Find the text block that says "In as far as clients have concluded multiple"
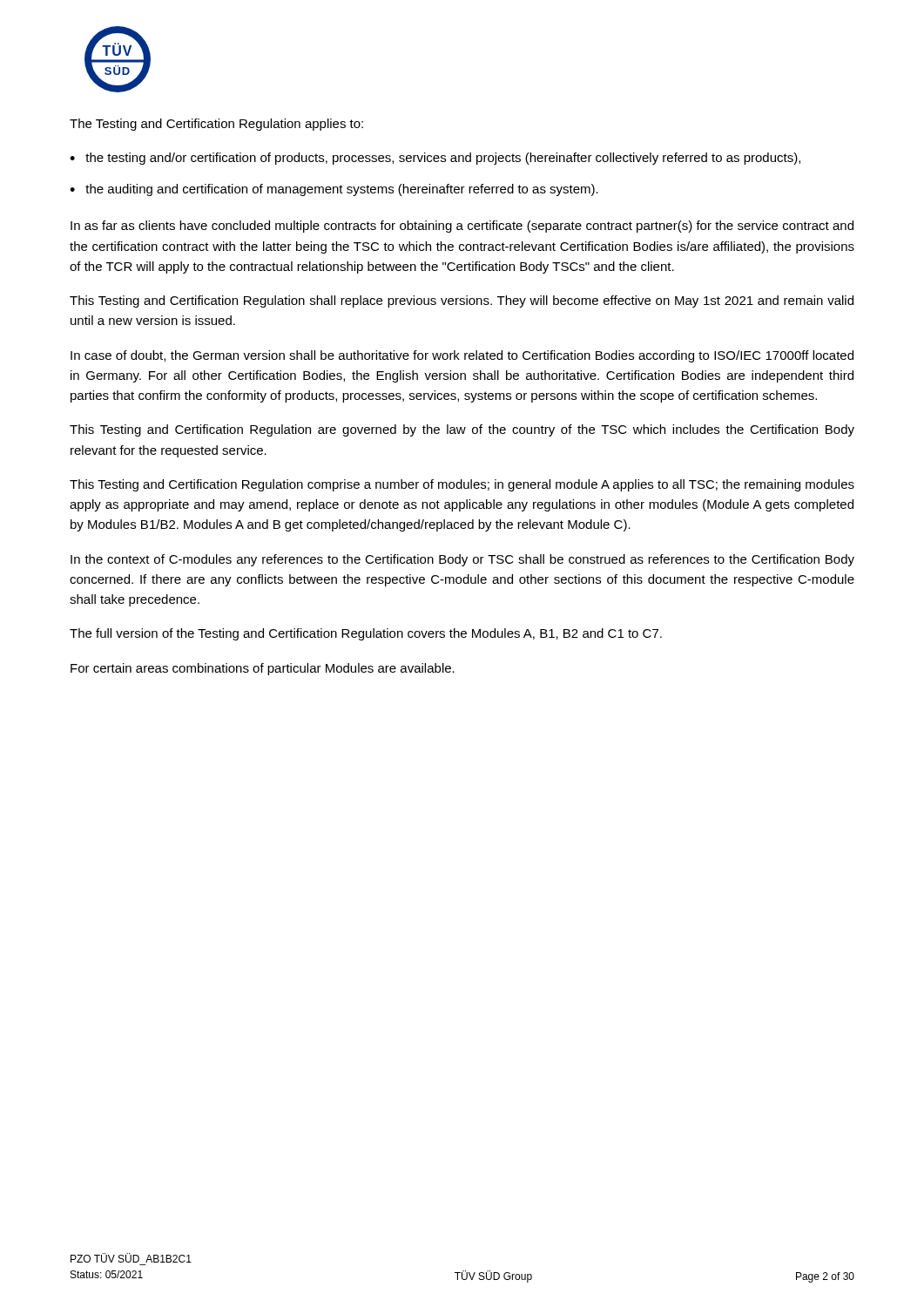This screenshot has height=1307, width=924. tap(462, 246)
